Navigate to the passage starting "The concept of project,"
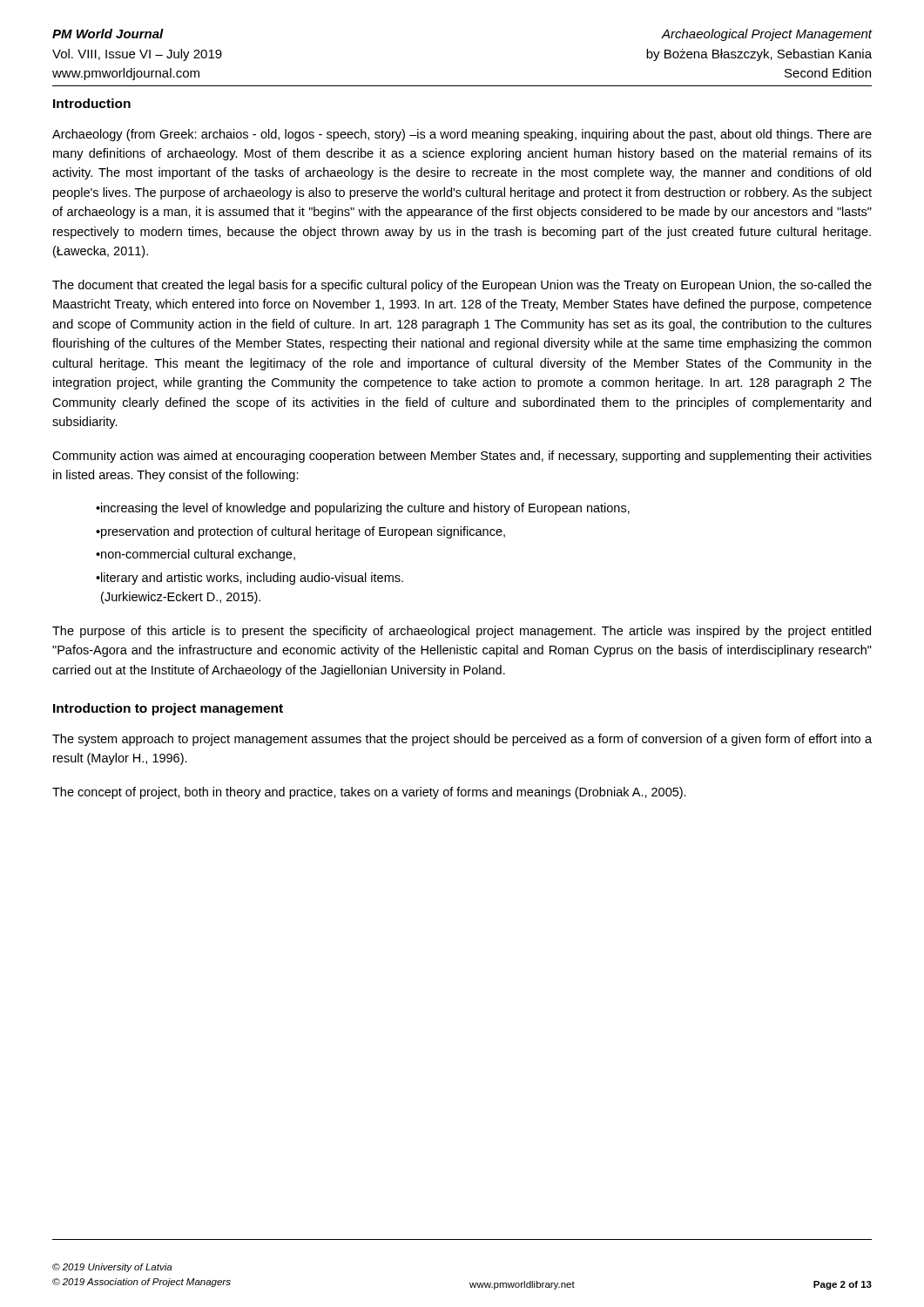Image resolution: width=924 pixels, height=1307 pixels. click(x=462, y=792)
